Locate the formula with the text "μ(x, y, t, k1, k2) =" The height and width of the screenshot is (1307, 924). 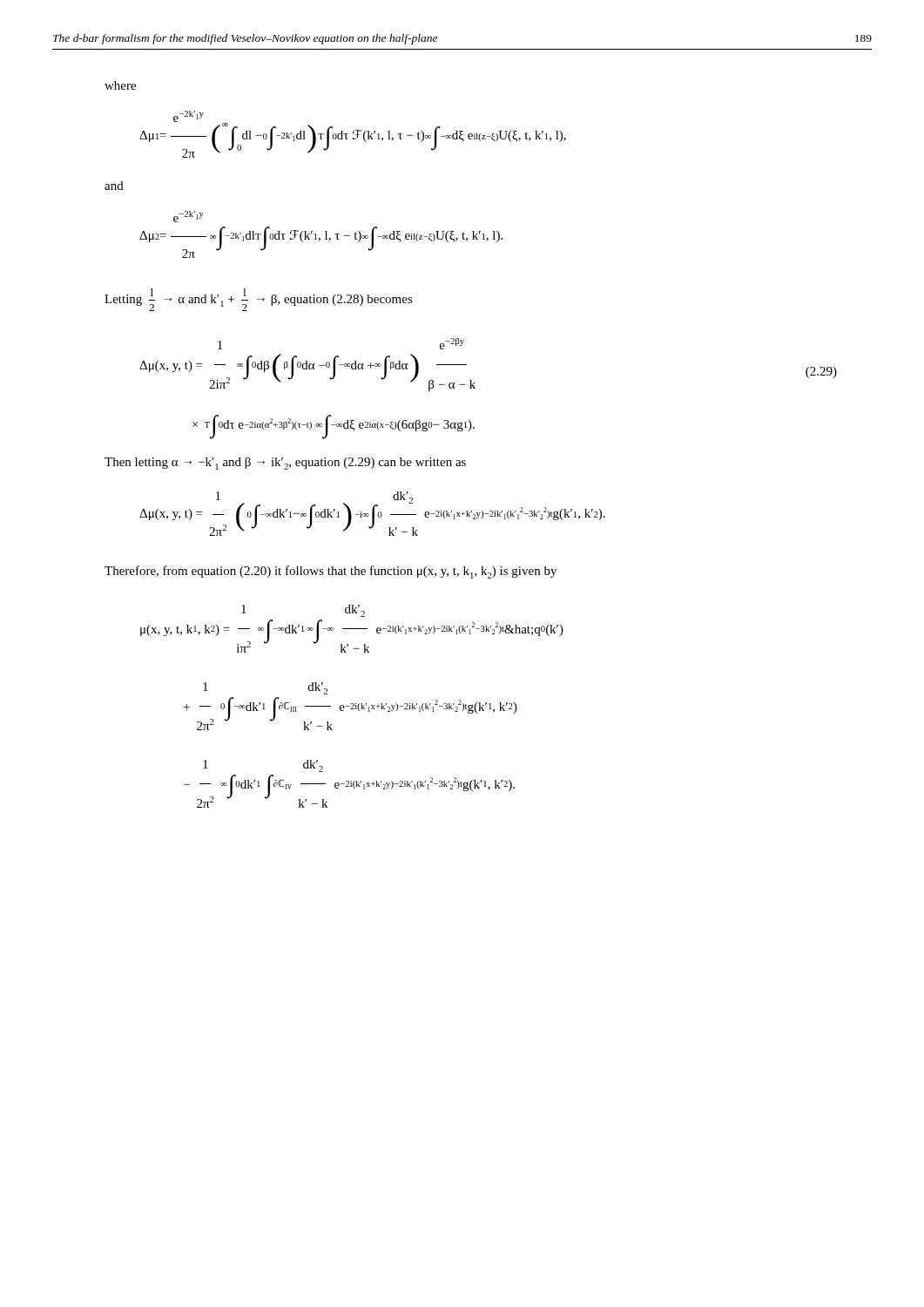(488, 706)
